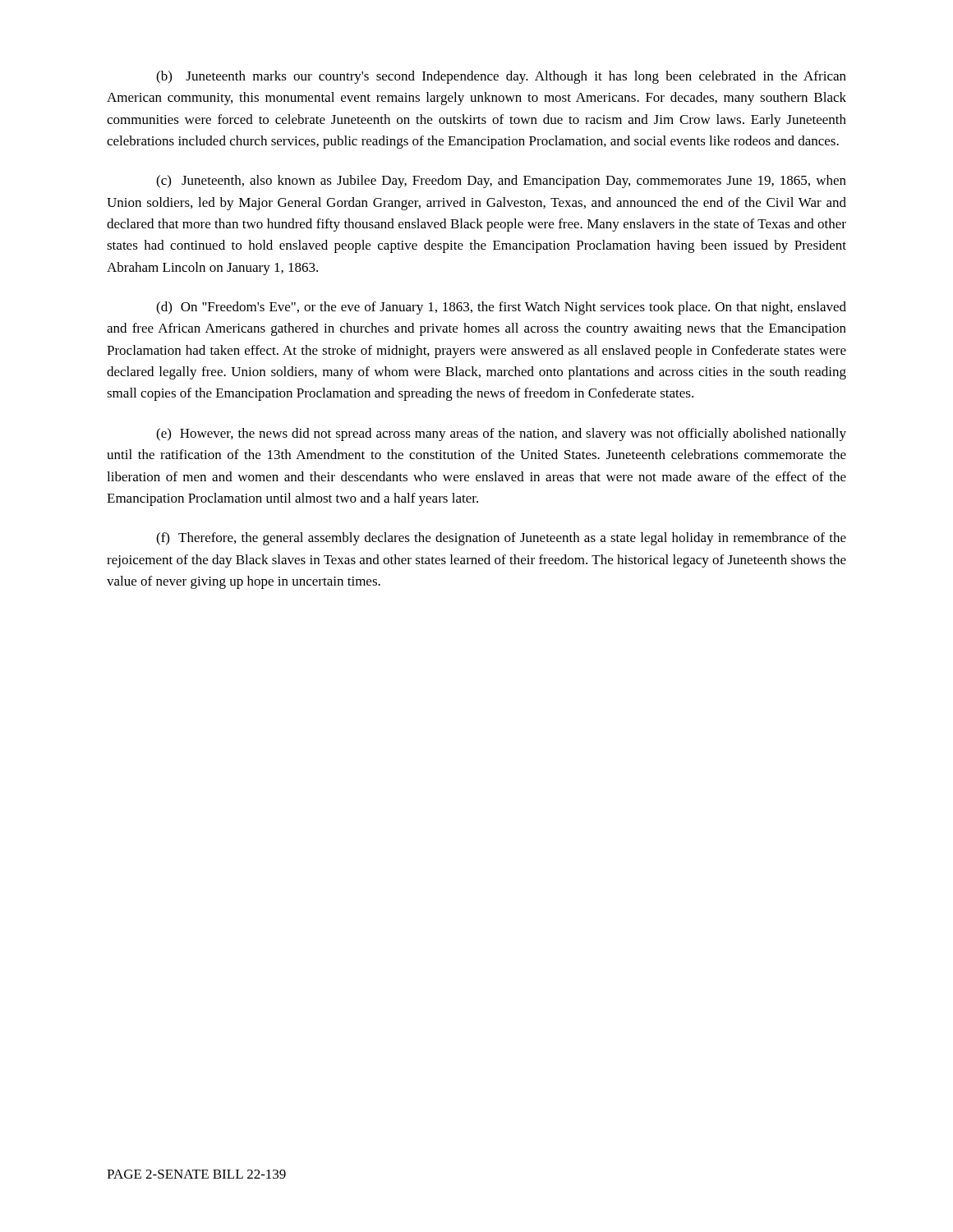Viewport: 953px width, 1232px height.
Task: Where is the passage that starts "(b) Juneteenth marks our country's"?
Action: [476, 109]
